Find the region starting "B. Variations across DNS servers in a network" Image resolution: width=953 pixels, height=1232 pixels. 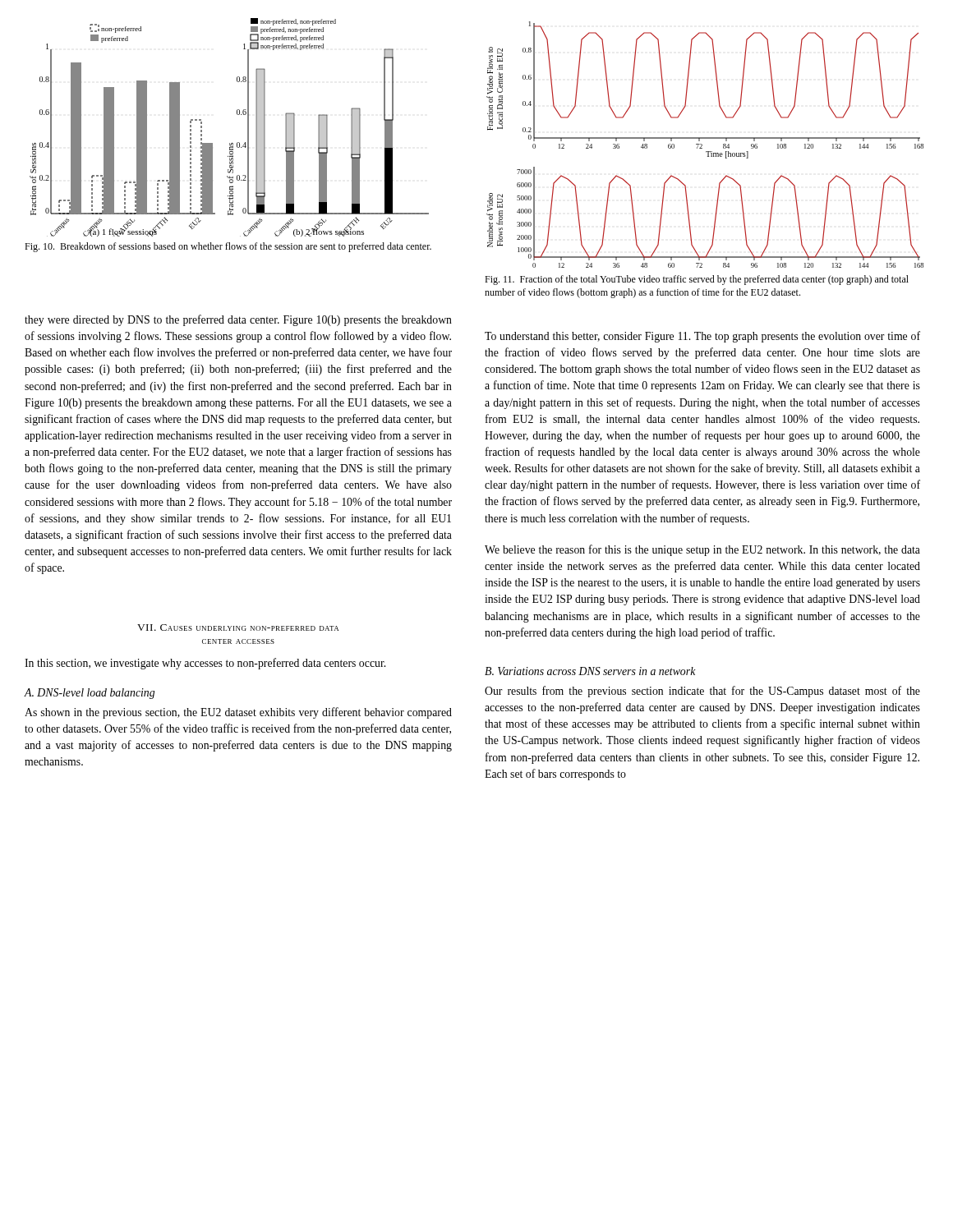(x=590, y=671)
